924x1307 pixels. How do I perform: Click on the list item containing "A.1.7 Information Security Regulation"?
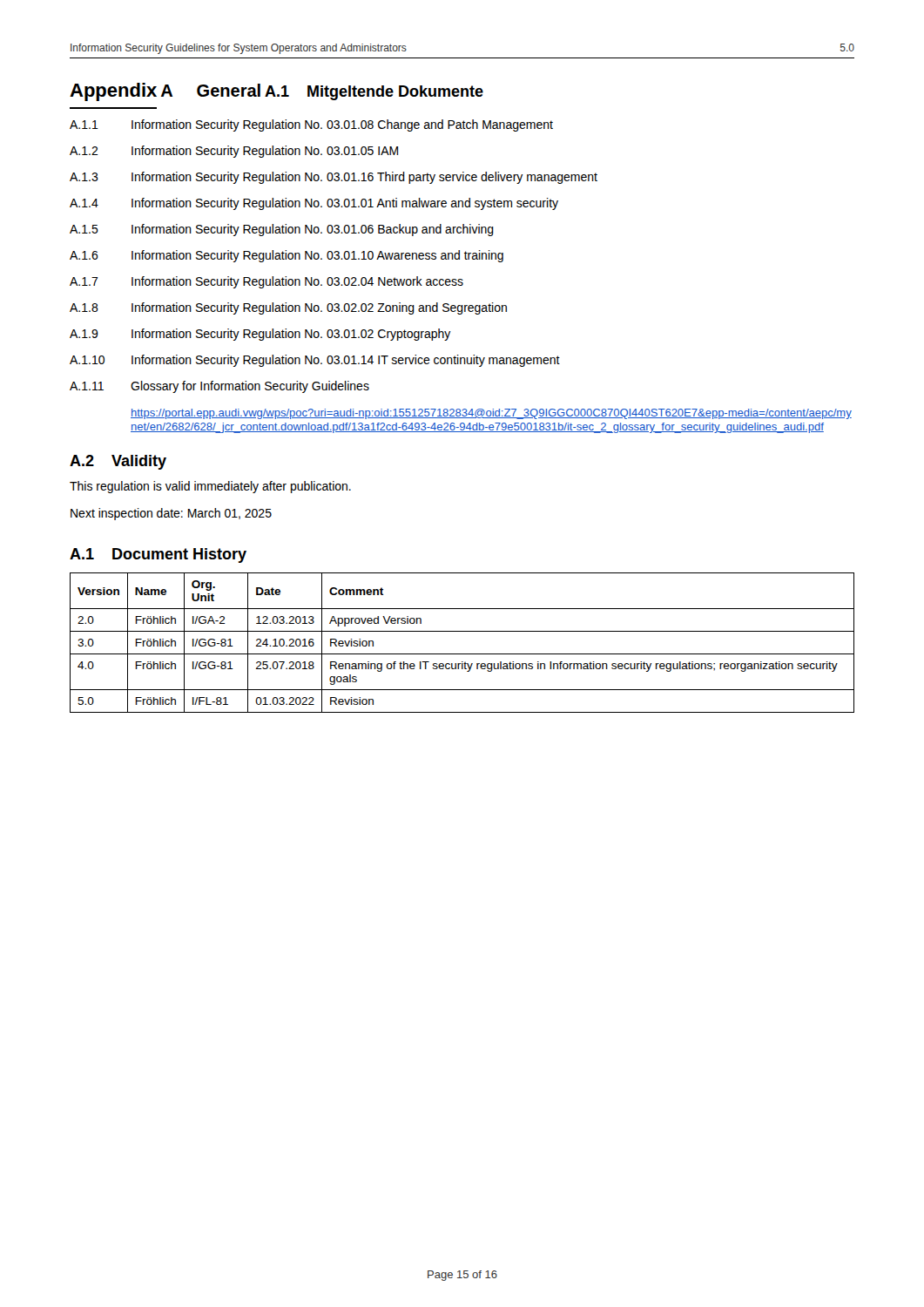[x=462, y=281]
